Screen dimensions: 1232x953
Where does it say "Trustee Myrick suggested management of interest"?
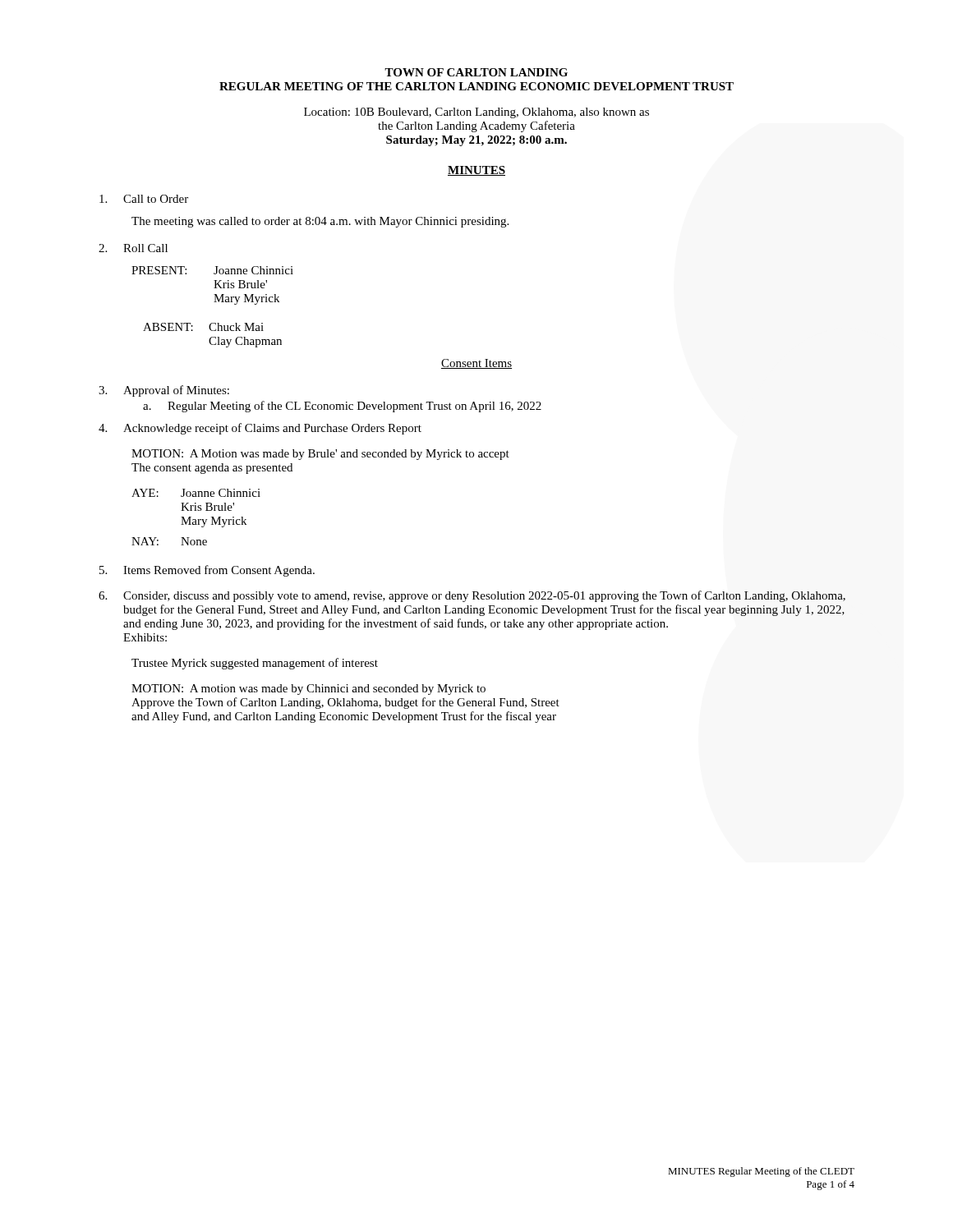(x=255, y=664)
